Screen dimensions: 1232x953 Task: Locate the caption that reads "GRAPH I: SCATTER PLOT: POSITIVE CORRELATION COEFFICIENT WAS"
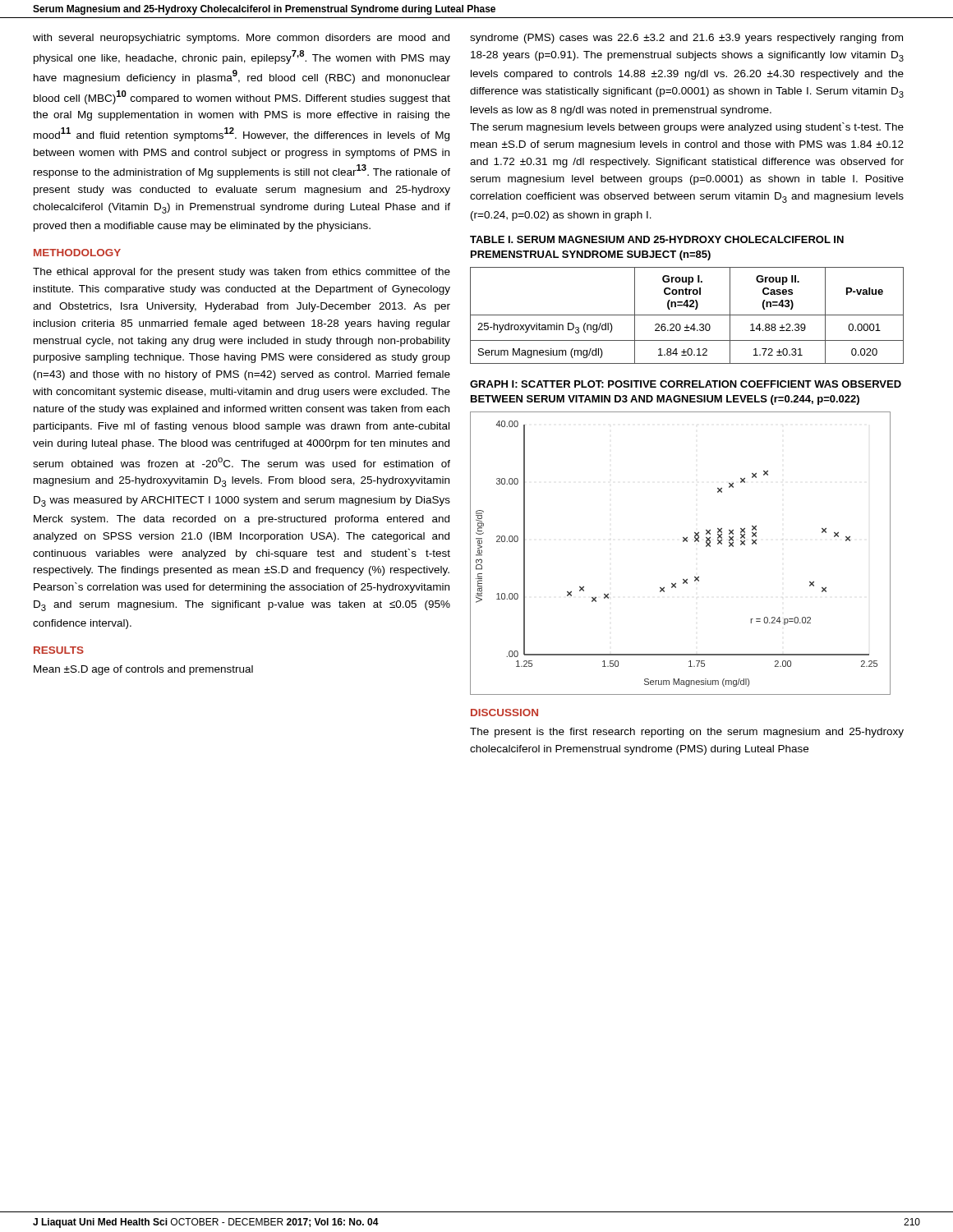(x=686, y=391)
